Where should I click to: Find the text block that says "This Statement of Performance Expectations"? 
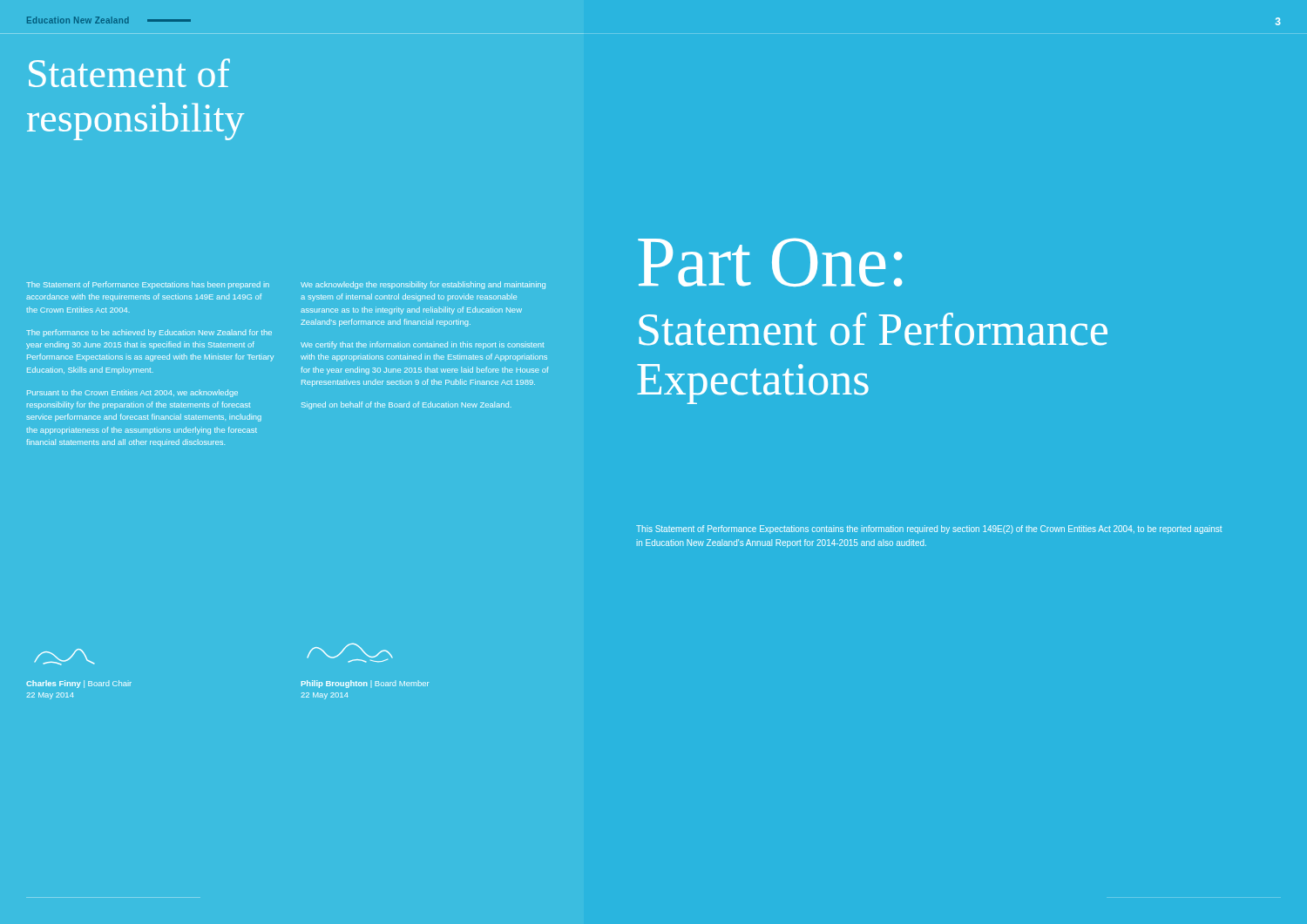tap(929, 536)
